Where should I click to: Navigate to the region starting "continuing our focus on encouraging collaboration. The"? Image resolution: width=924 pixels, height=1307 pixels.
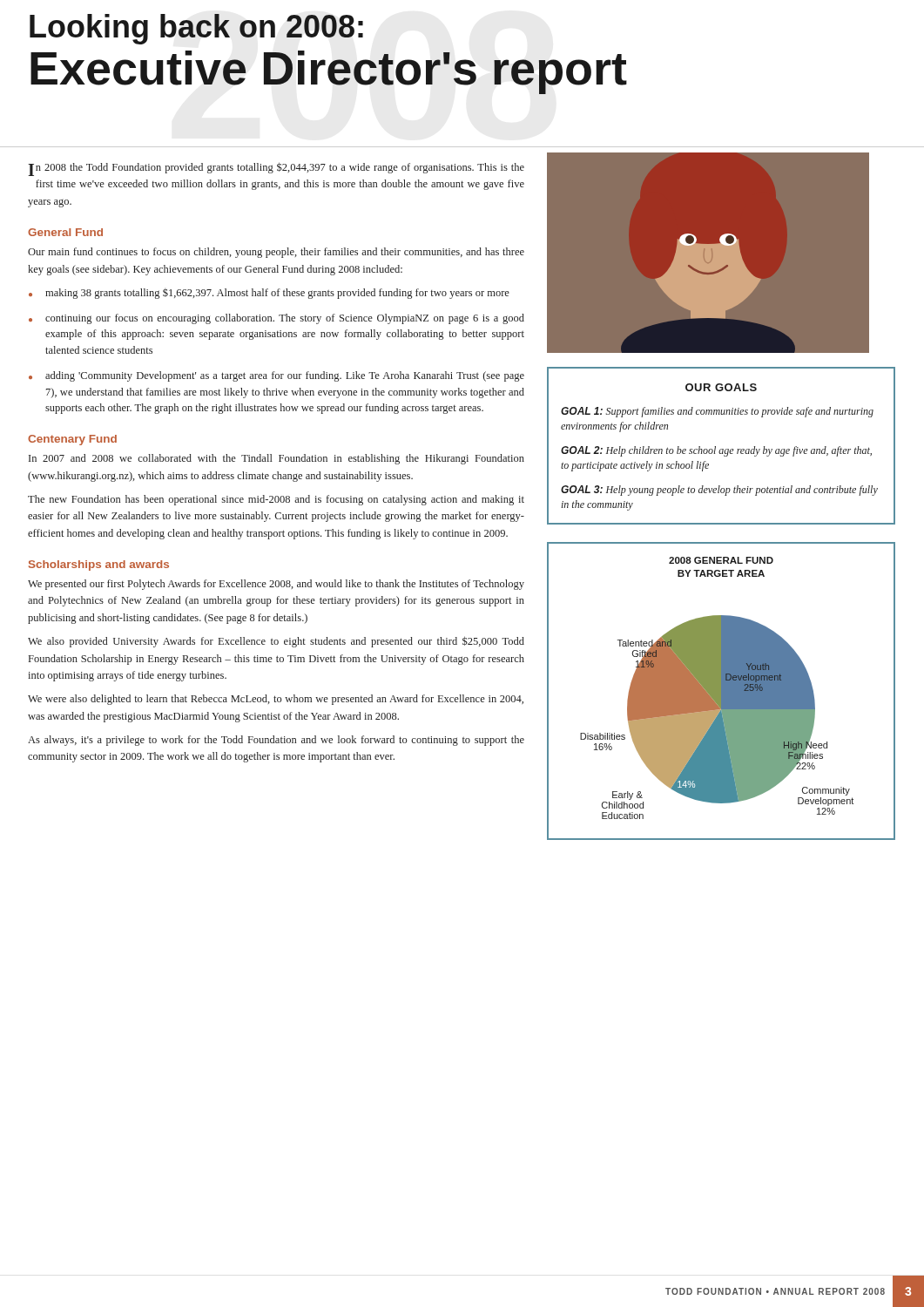[x=285, y=334]
